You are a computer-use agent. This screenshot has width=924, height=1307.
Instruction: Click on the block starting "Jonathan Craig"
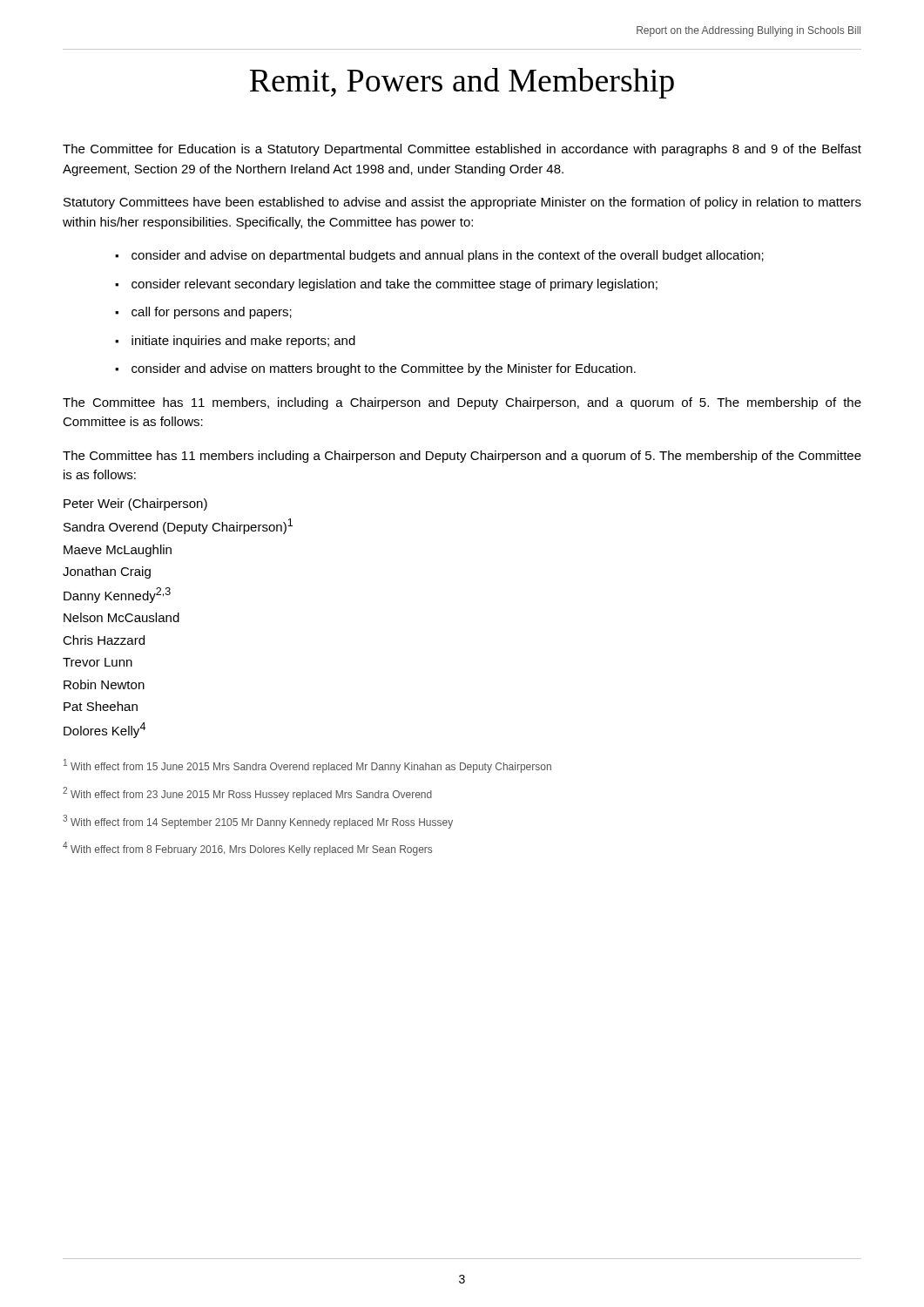click(x=107, y=571)
